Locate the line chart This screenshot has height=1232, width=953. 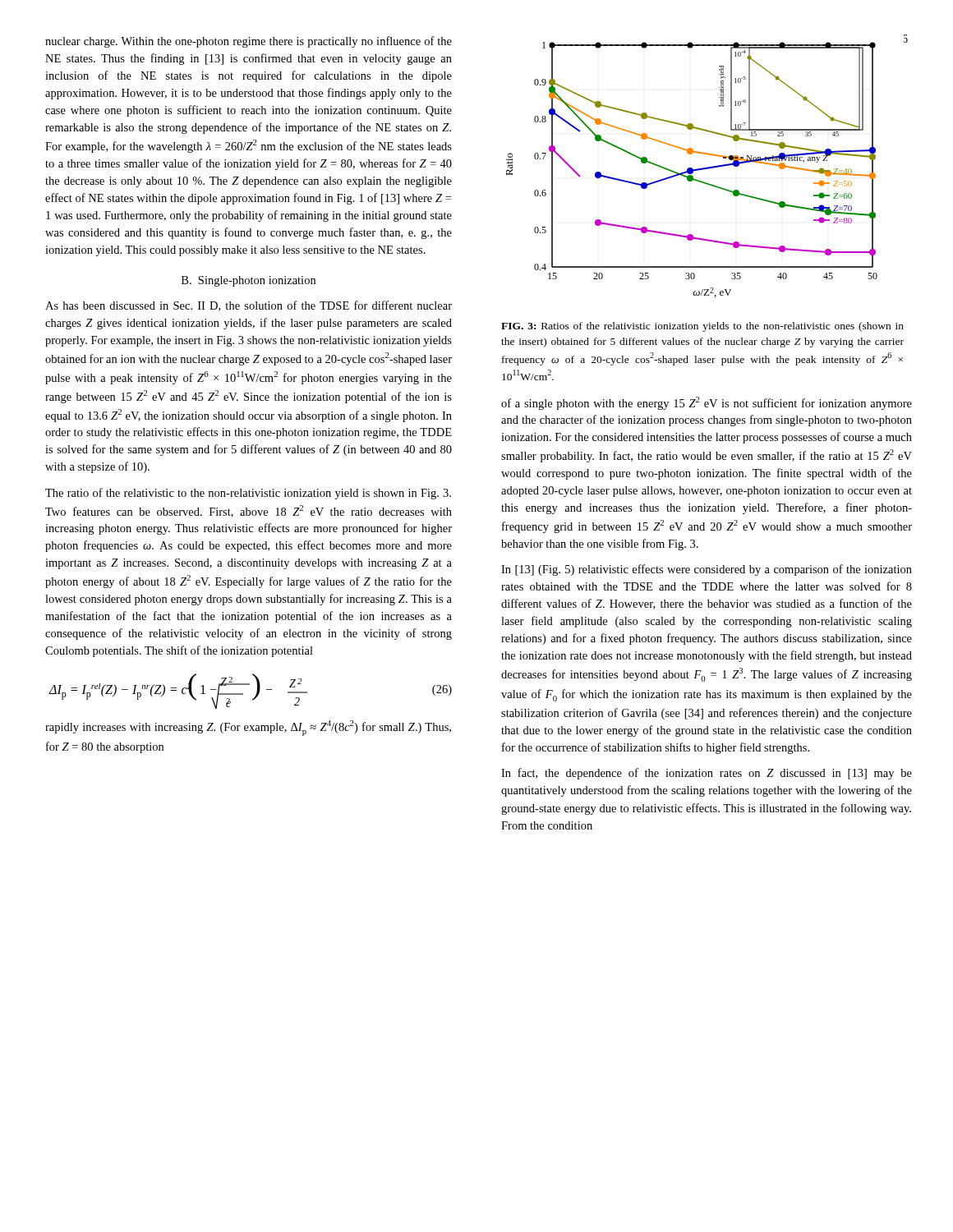coord(702,172)
